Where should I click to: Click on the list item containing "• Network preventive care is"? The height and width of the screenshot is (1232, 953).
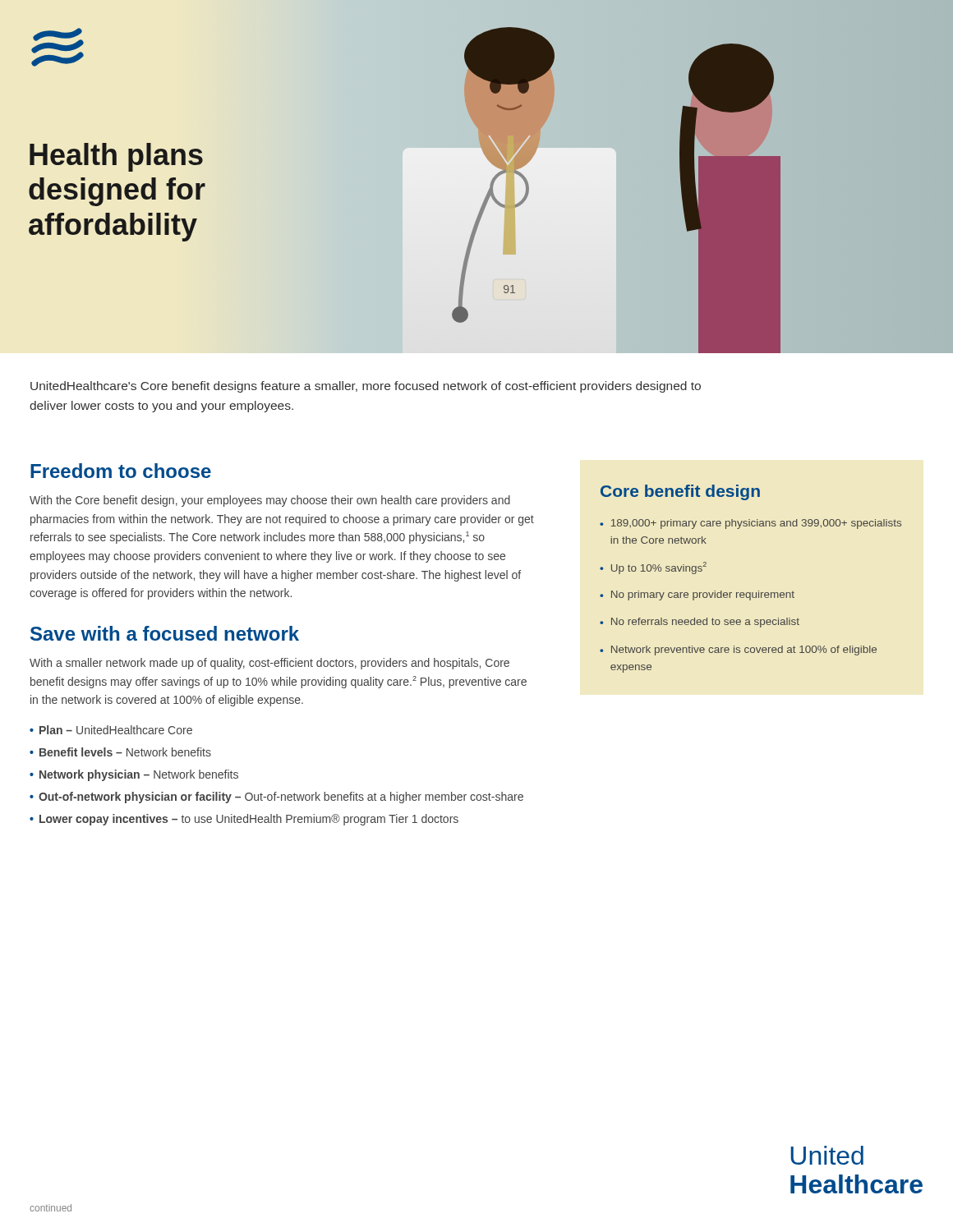(752, 658)
